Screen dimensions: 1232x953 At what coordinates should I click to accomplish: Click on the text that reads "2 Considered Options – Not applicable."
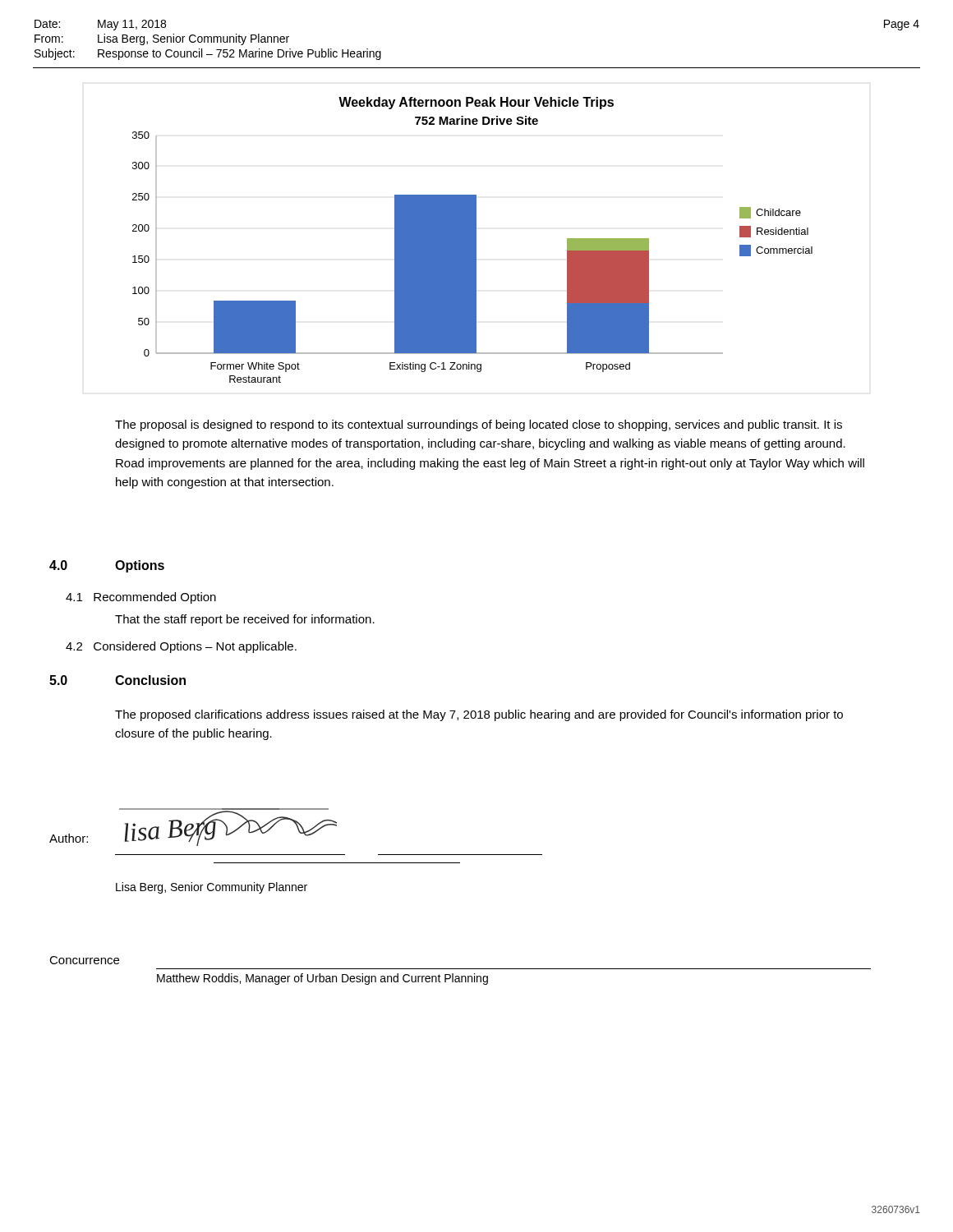pyautogui.click(x=181, y=646)
